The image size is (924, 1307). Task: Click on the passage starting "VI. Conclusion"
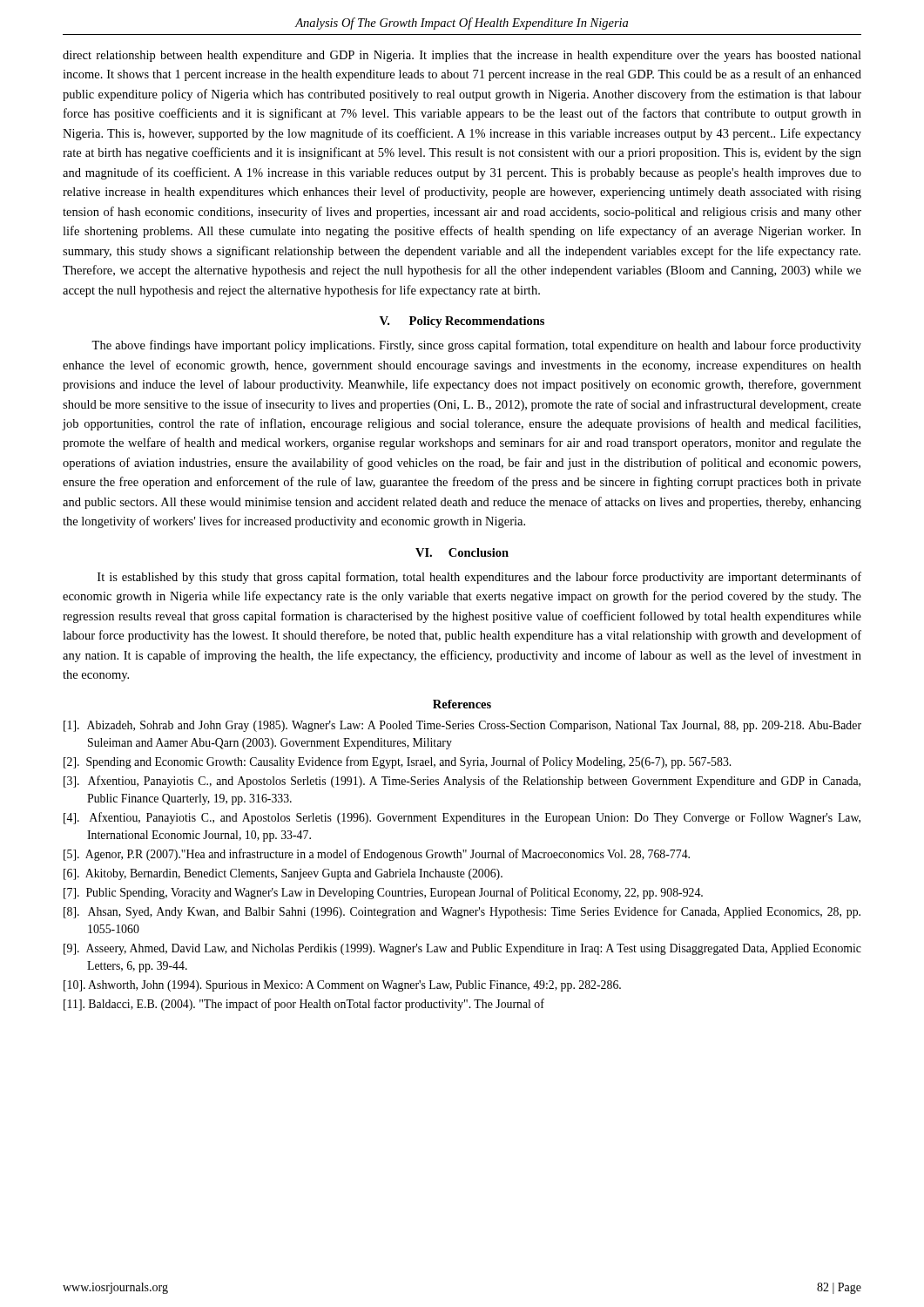click(x=462, y=552)
